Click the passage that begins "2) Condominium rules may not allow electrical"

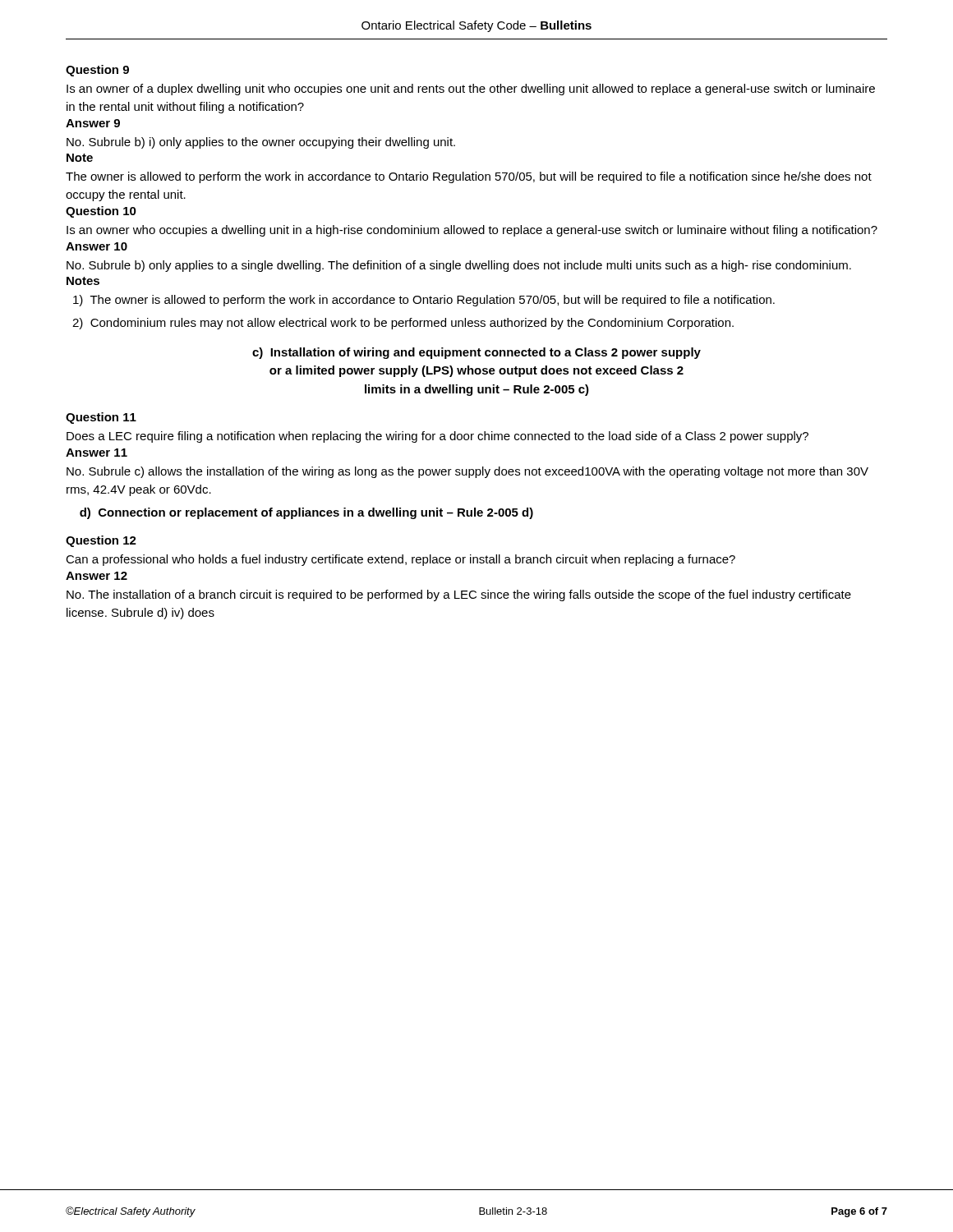[404, 322]
